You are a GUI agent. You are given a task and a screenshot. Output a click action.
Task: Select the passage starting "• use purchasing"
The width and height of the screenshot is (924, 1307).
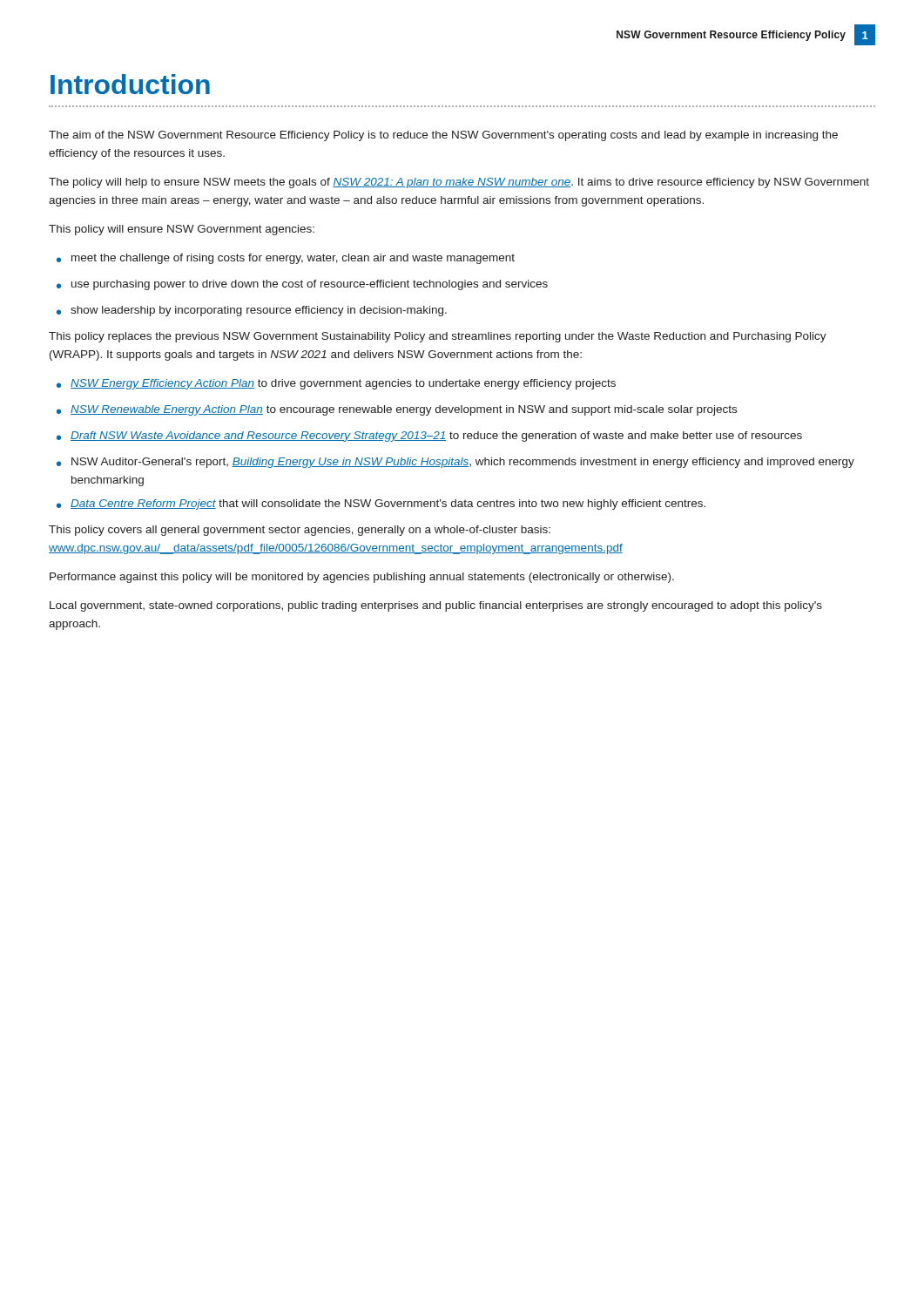tap(465, 285)
